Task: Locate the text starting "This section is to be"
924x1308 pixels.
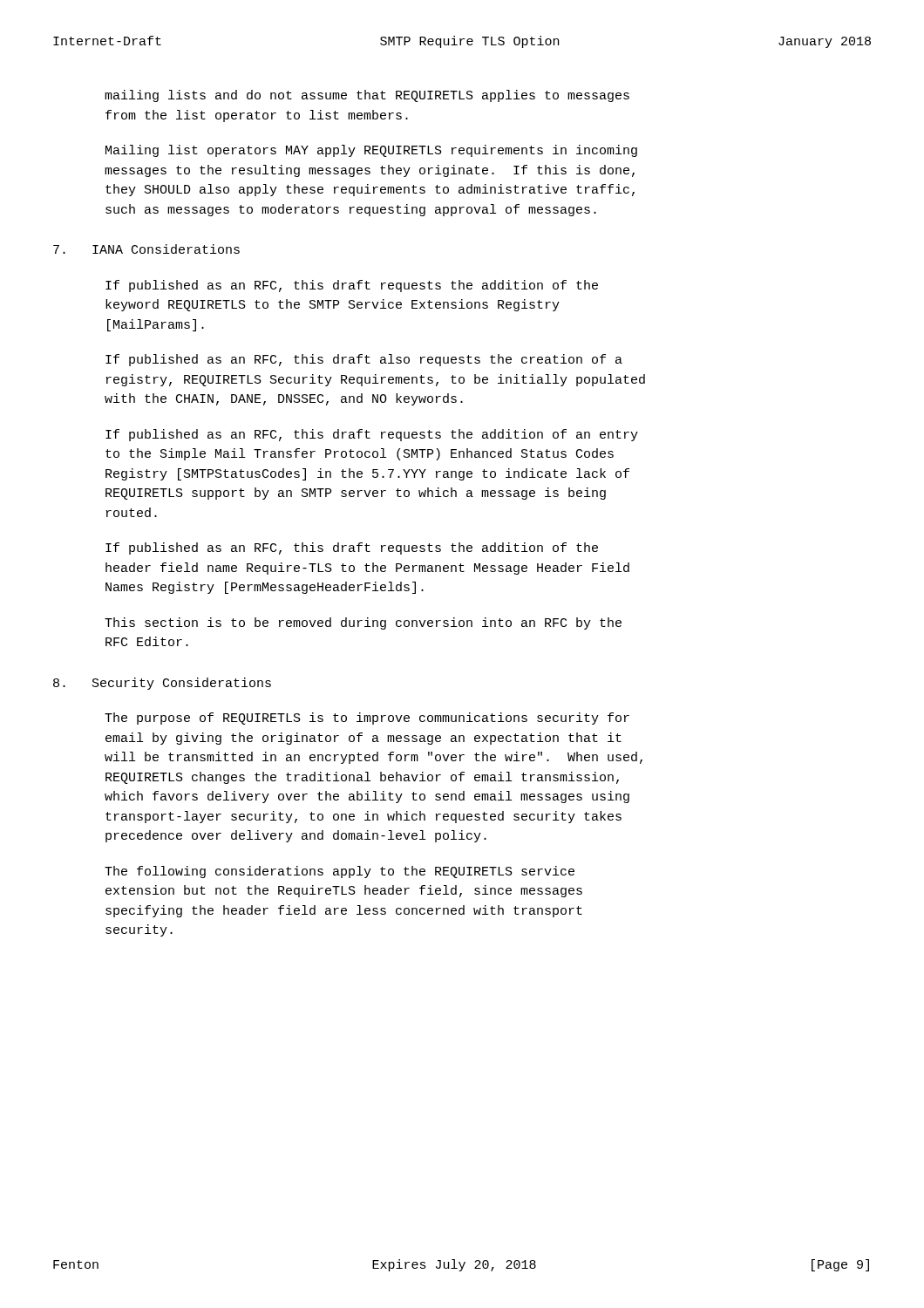Action: [x=364, y=633]
